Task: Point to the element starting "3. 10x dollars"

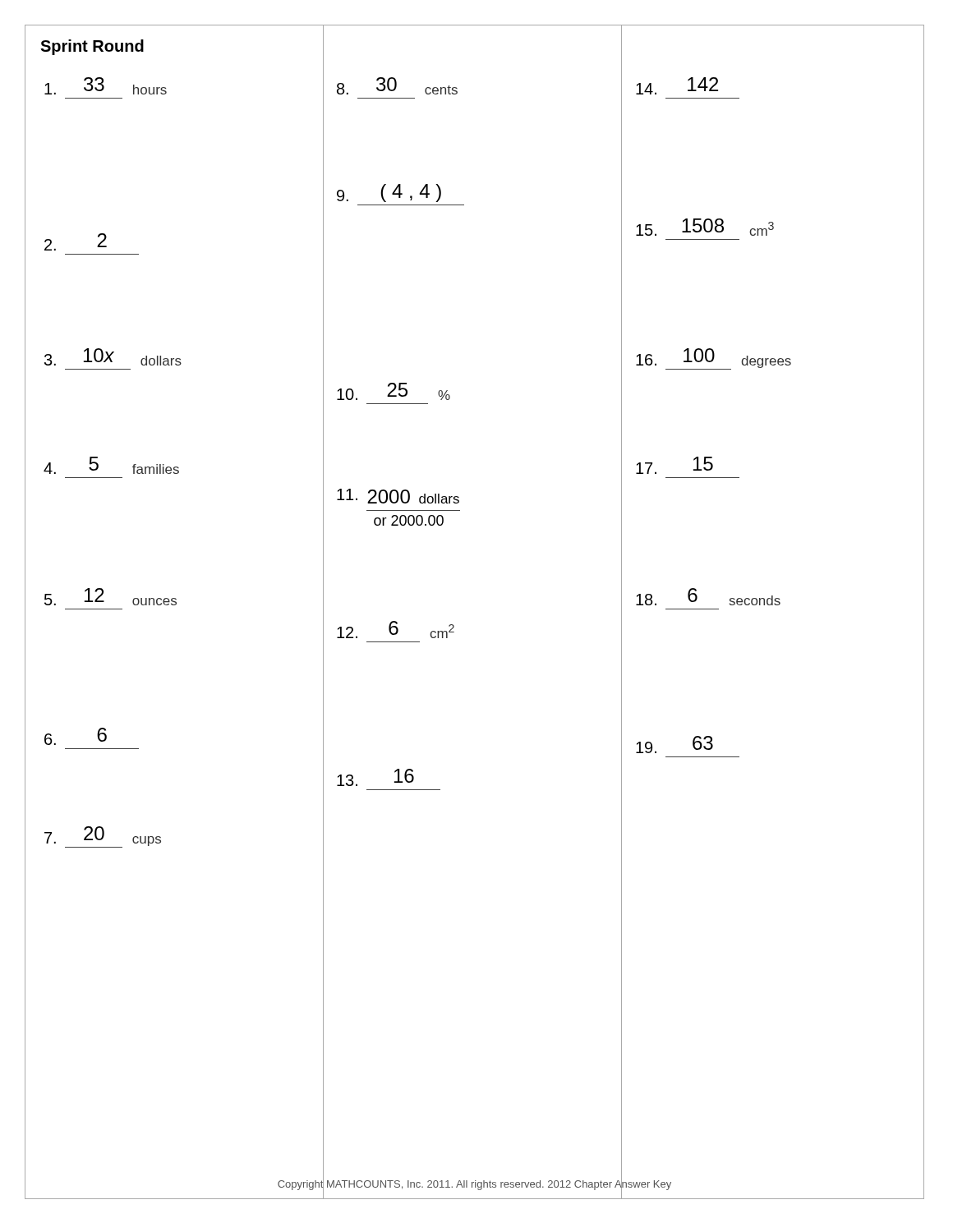Action: pos(113,357)
